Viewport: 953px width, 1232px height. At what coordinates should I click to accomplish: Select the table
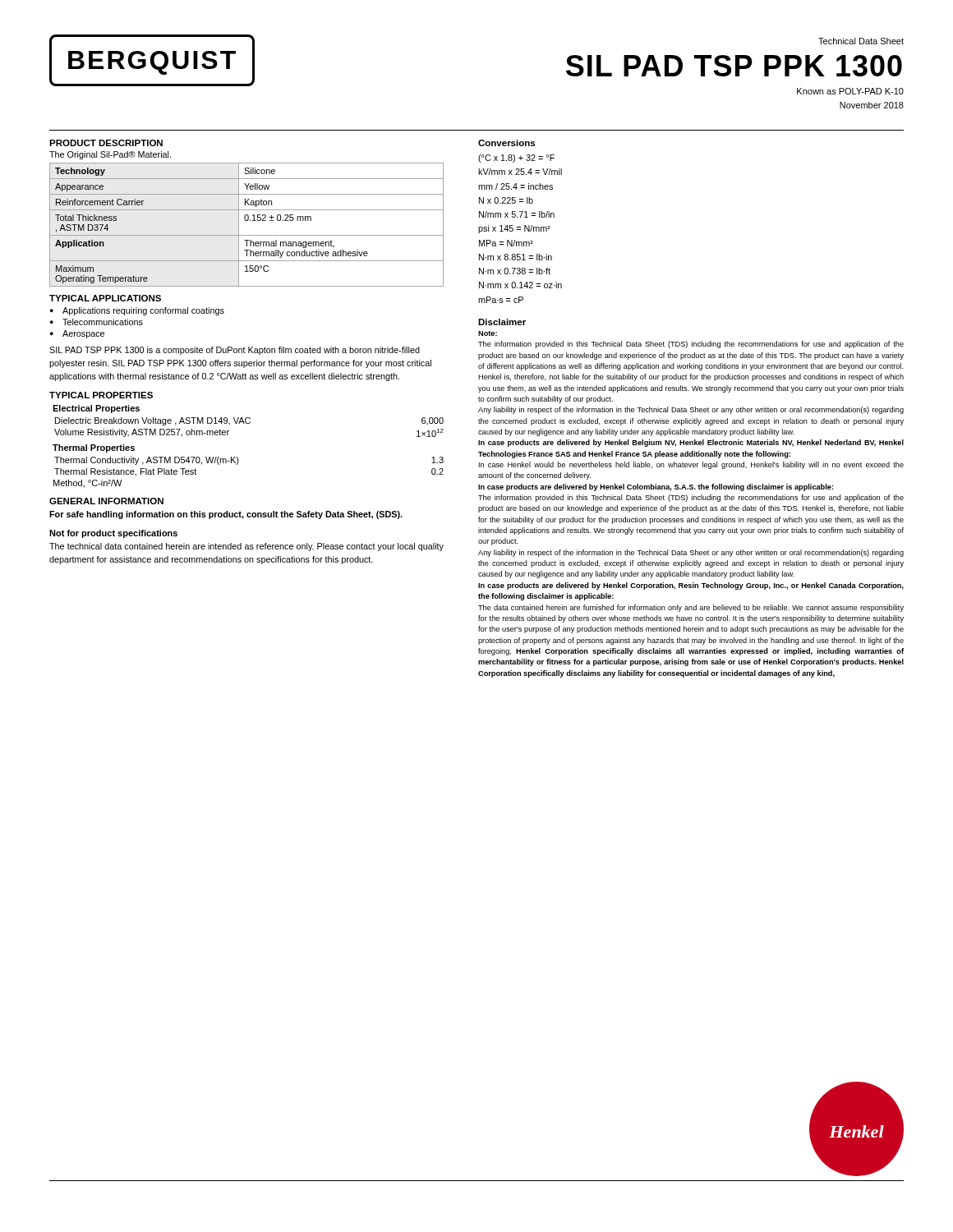point(246,225)
